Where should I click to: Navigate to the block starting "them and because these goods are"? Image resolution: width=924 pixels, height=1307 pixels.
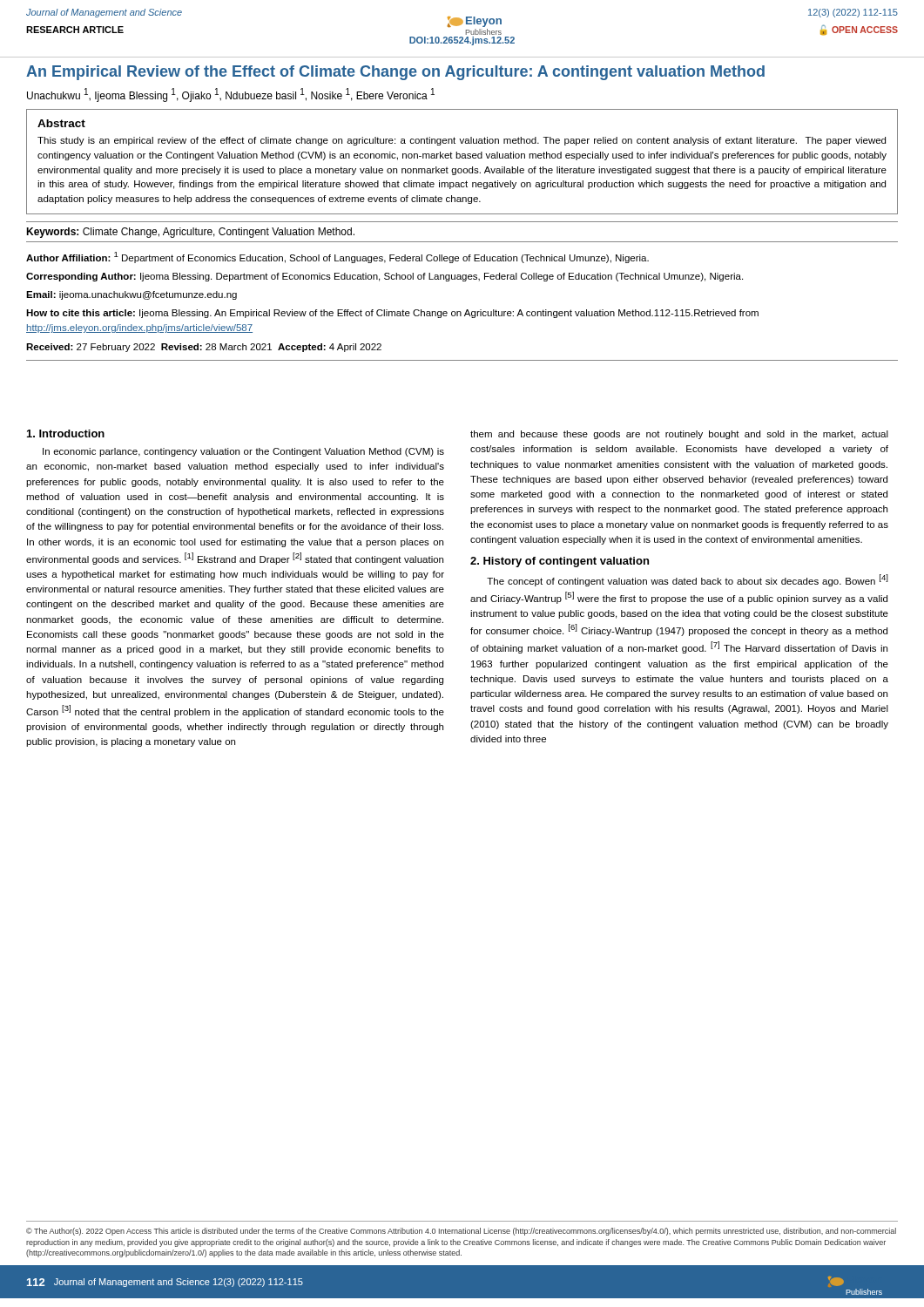(679, 487)
